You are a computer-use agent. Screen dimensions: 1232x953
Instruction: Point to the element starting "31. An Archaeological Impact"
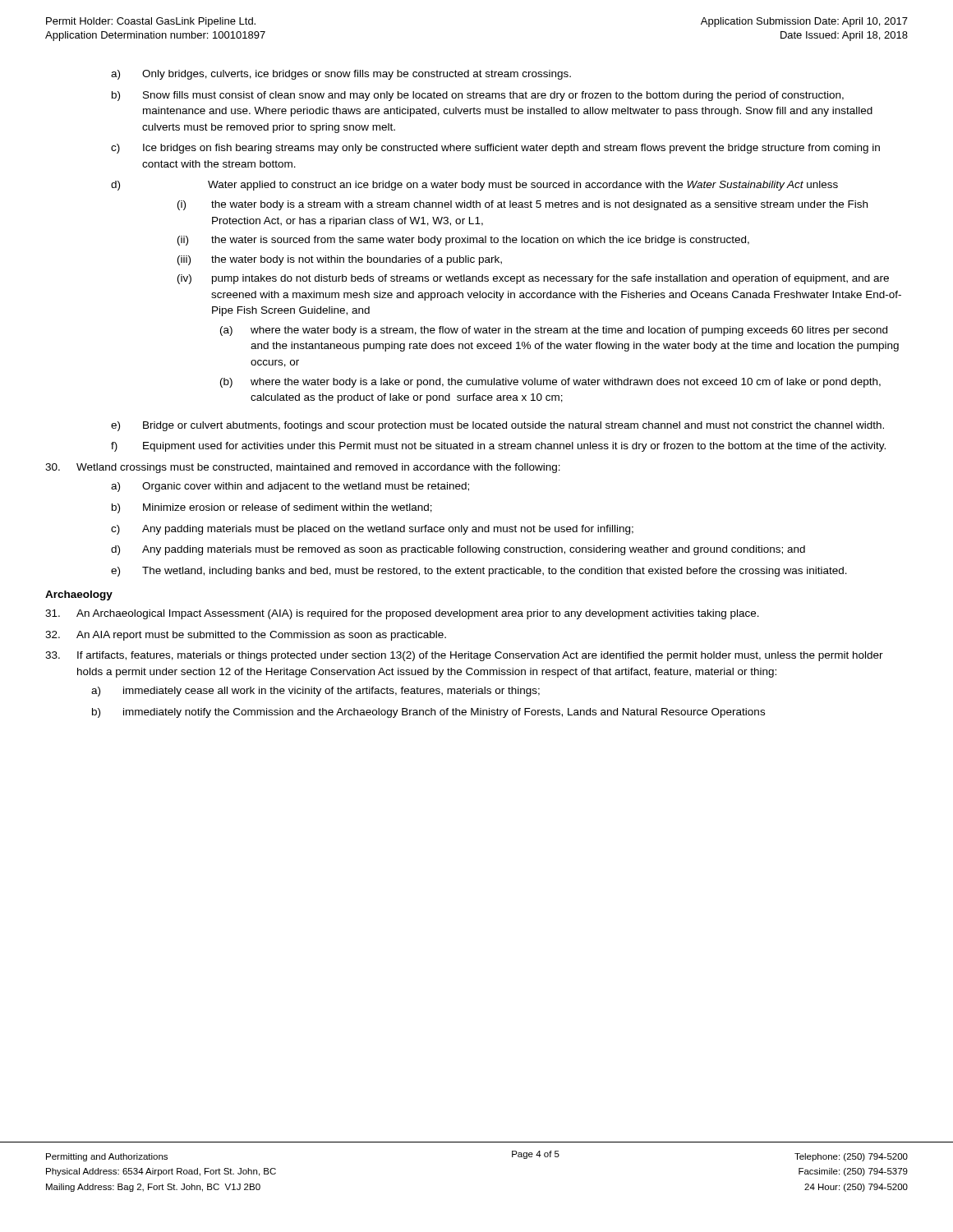476,614
